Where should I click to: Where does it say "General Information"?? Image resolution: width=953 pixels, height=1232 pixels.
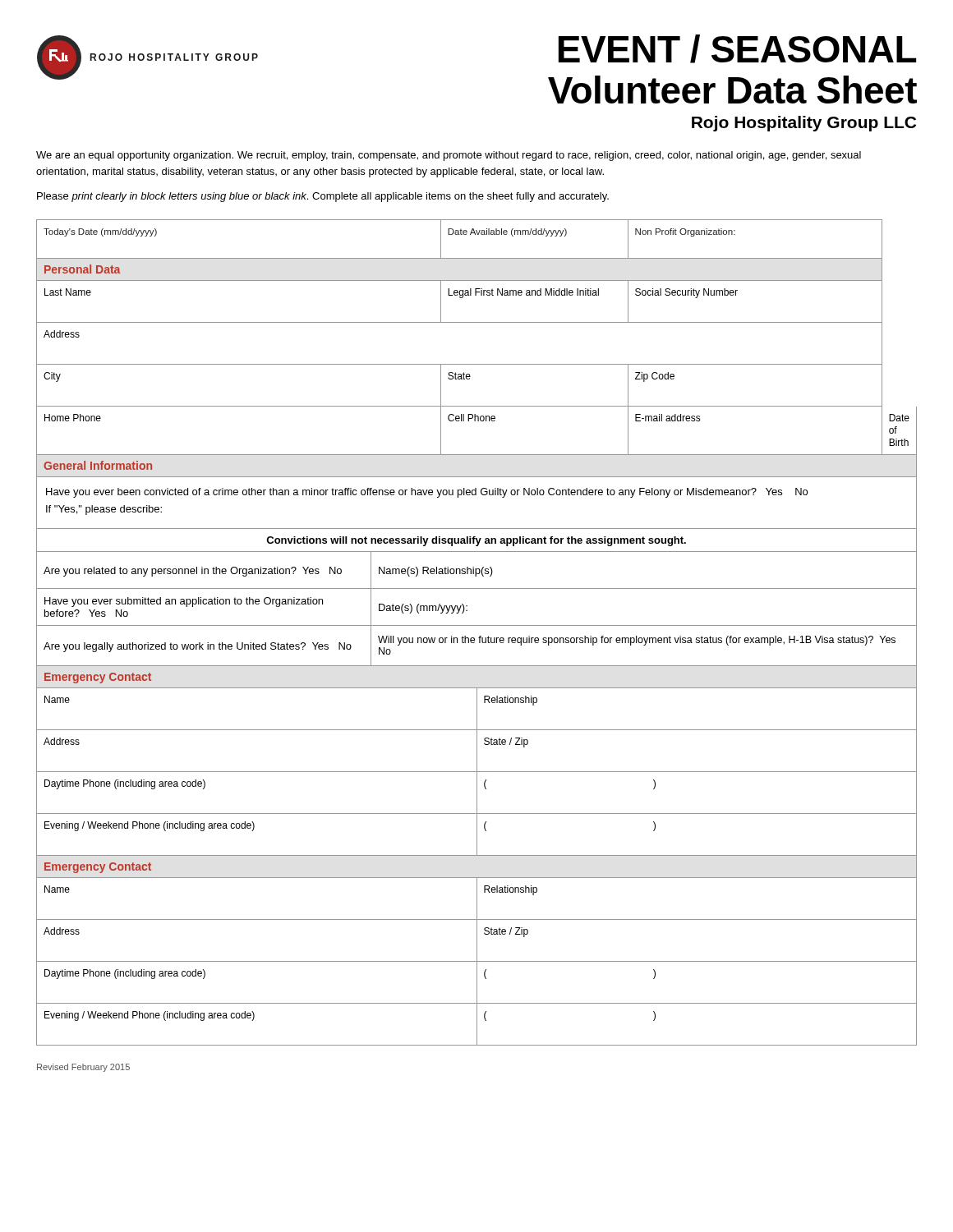(98, 466)
